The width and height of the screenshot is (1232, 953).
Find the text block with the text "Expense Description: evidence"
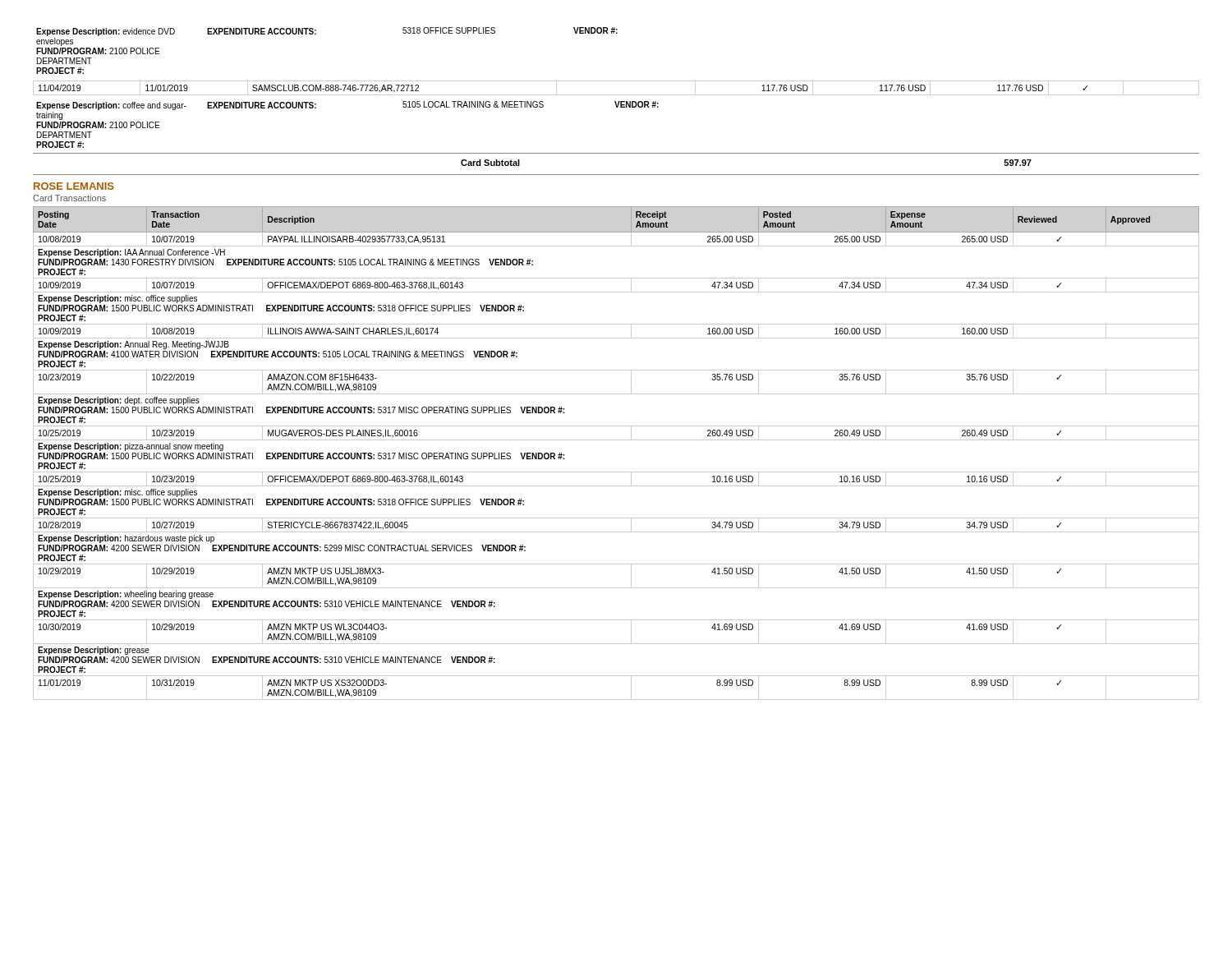[101, 32]
